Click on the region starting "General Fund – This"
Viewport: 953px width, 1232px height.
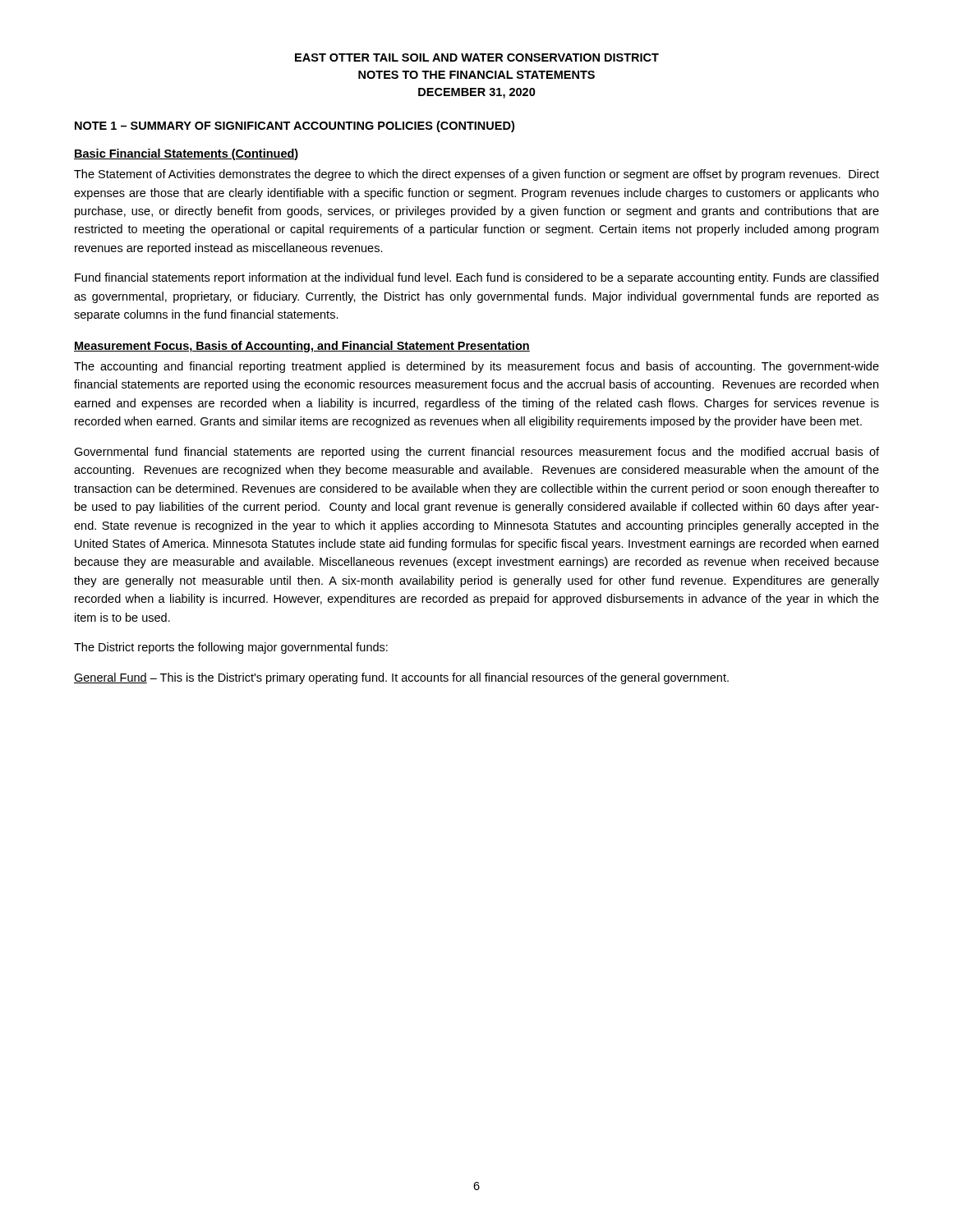[x=402, y=677]
